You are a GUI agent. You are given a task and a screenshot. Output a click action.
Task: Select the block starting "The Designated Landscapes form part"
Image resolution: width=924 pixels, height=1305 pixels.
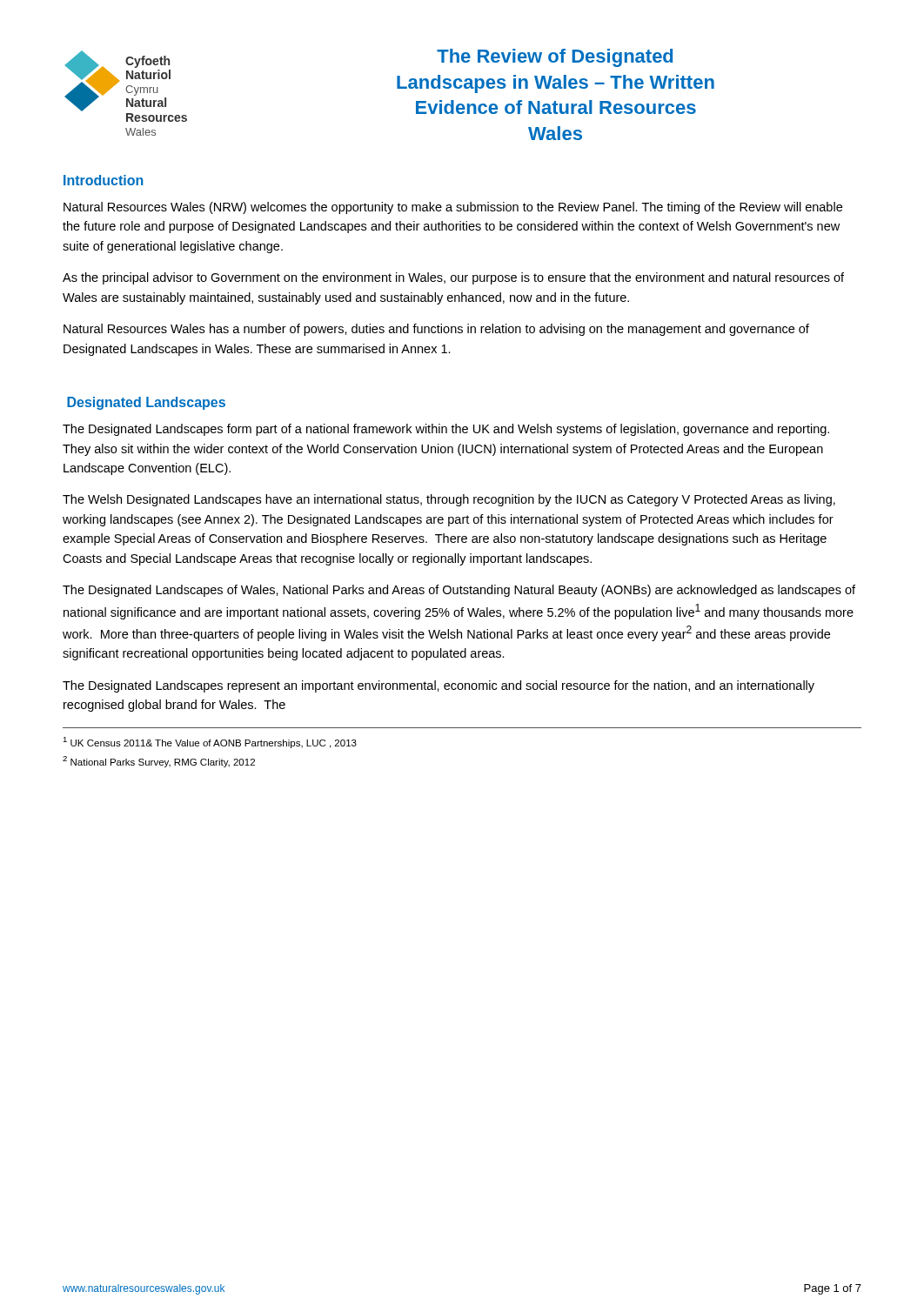point(448,449)
